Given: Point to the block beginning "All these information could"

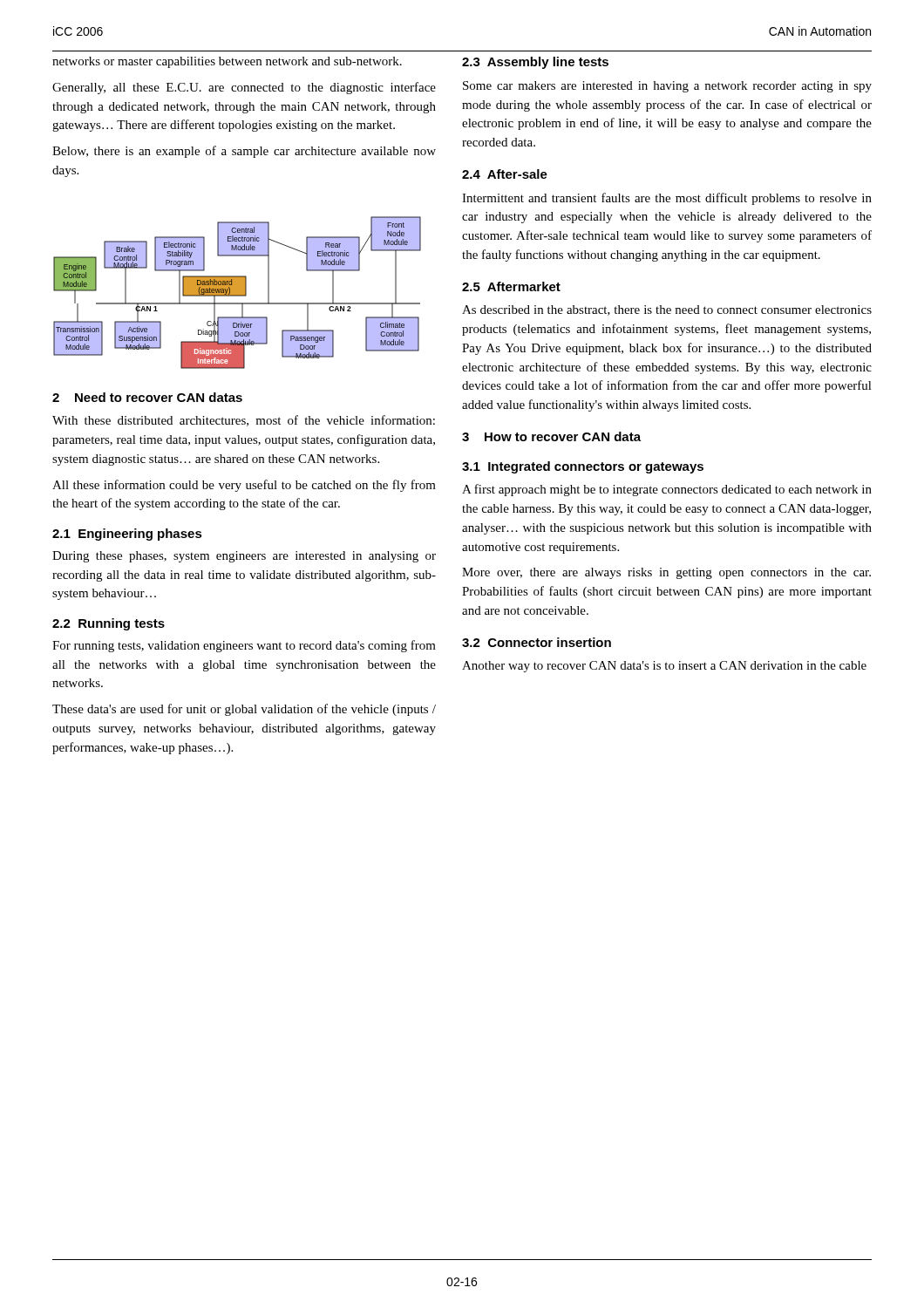Looking at the screenshot, I should [x=244, y=495].
